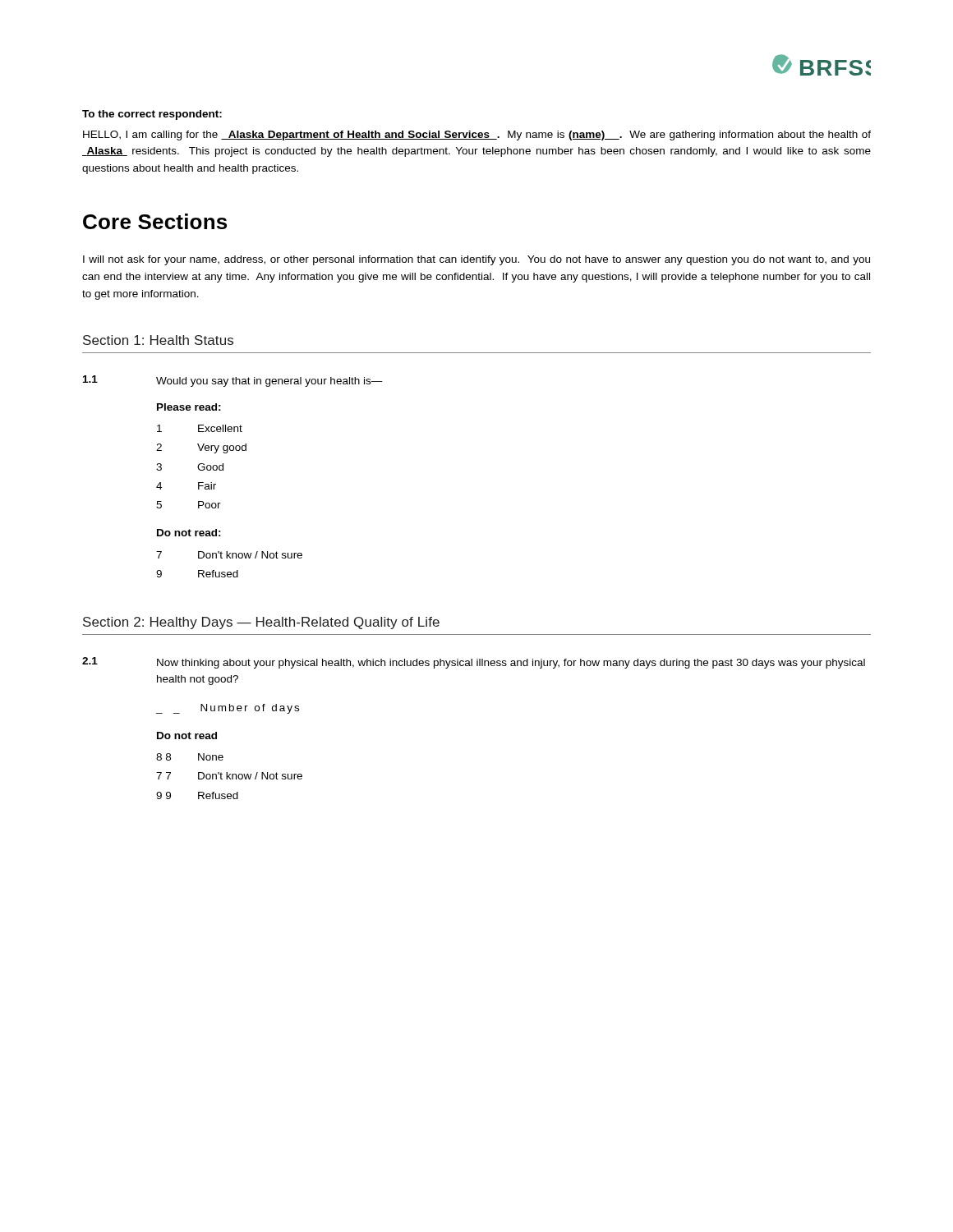953x1232 pixels.
Task: Click on the text block starting "Section 1: Health Status"
Action: pyautogui.click(x=158, y=340)
